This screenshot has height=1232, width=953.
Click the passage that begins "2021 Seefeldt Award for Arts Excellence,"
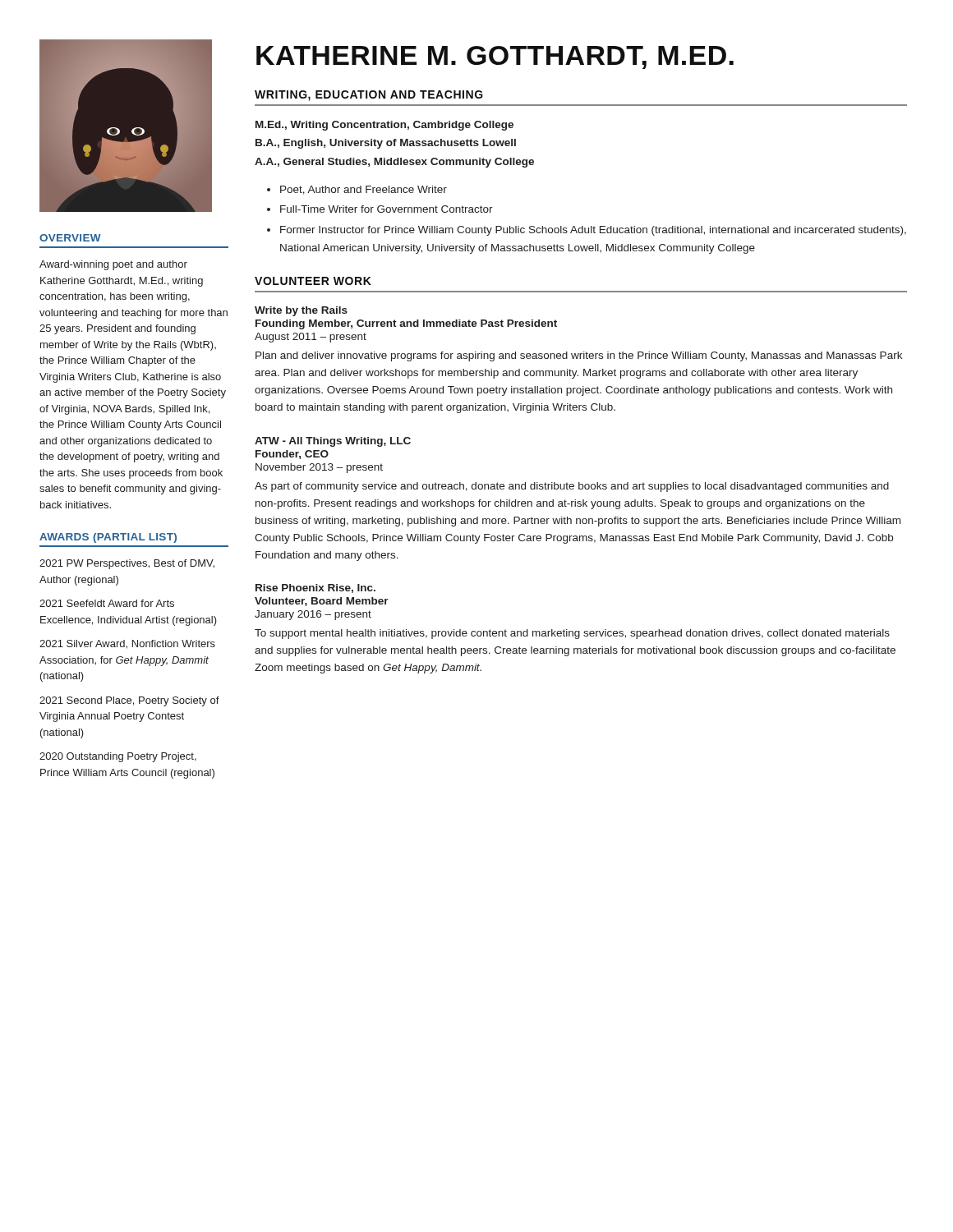(x=128, y=611)
